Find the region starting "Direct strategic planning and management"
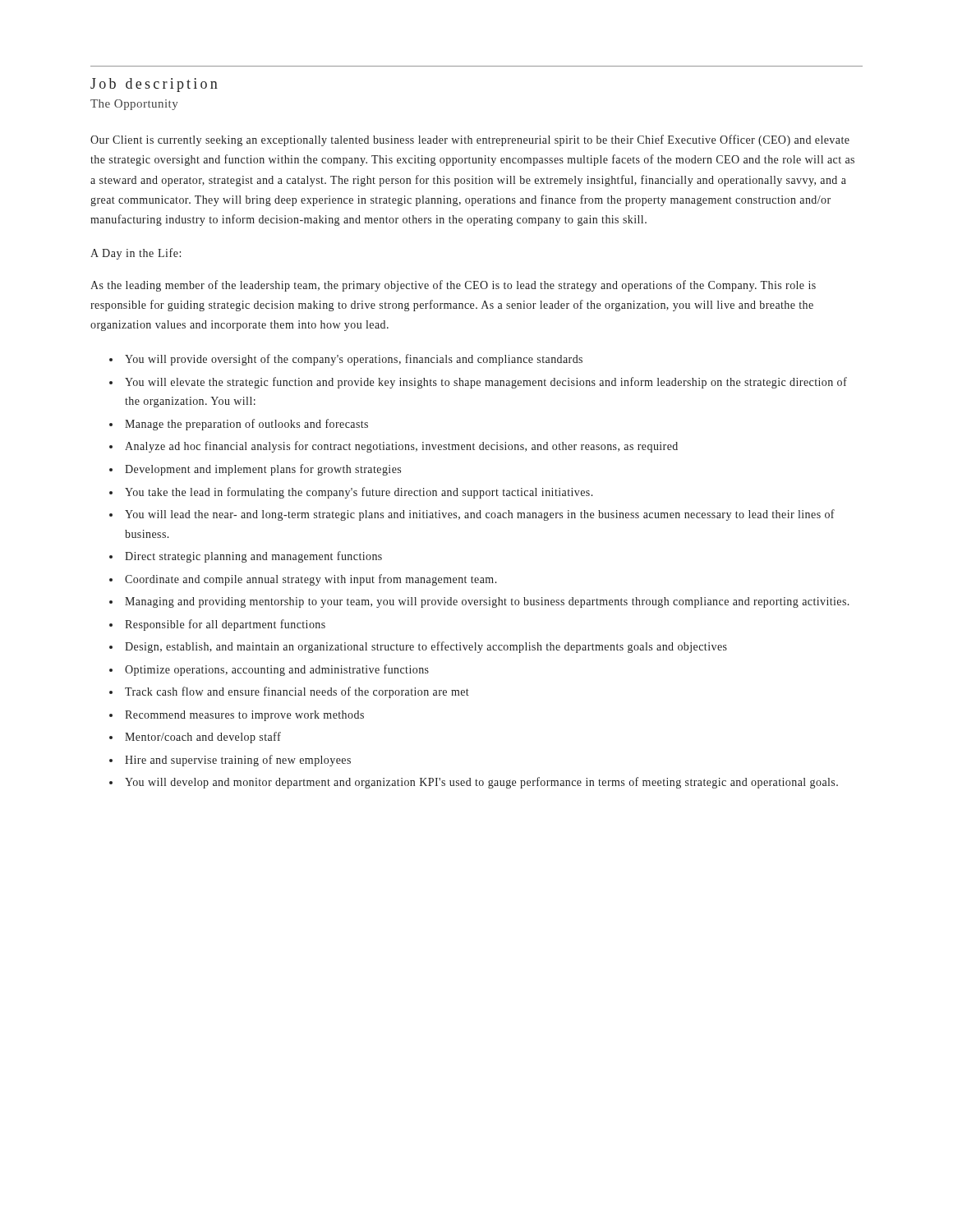Image resolution: width=953 pixels, height=1232 pixels. (254, 556)
